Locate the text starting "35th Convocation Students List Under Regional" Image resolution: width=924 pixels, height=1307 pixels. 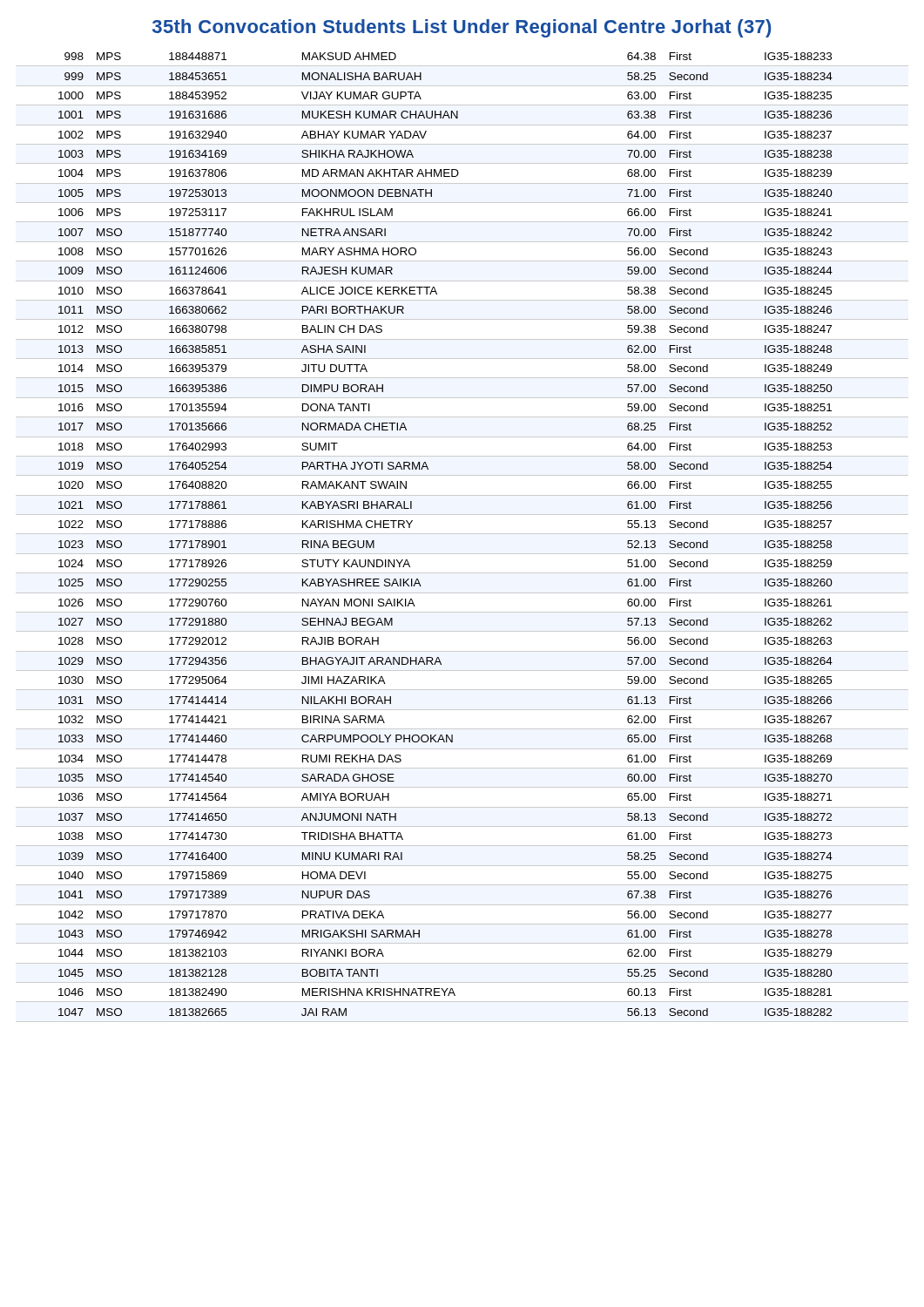tap(462, 27)
